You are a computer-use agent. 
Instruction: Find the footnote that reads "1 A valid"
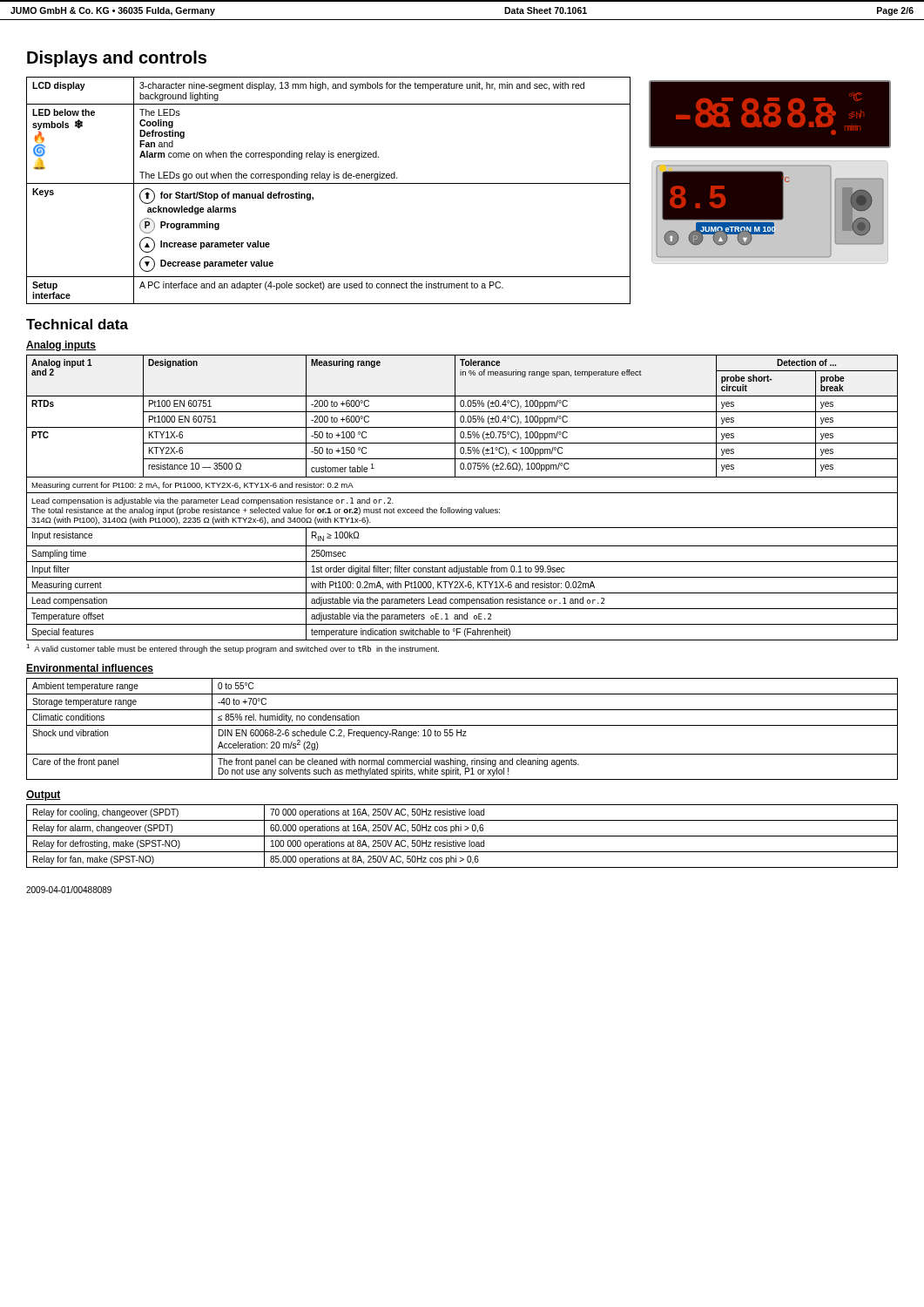tap(233, 648)
